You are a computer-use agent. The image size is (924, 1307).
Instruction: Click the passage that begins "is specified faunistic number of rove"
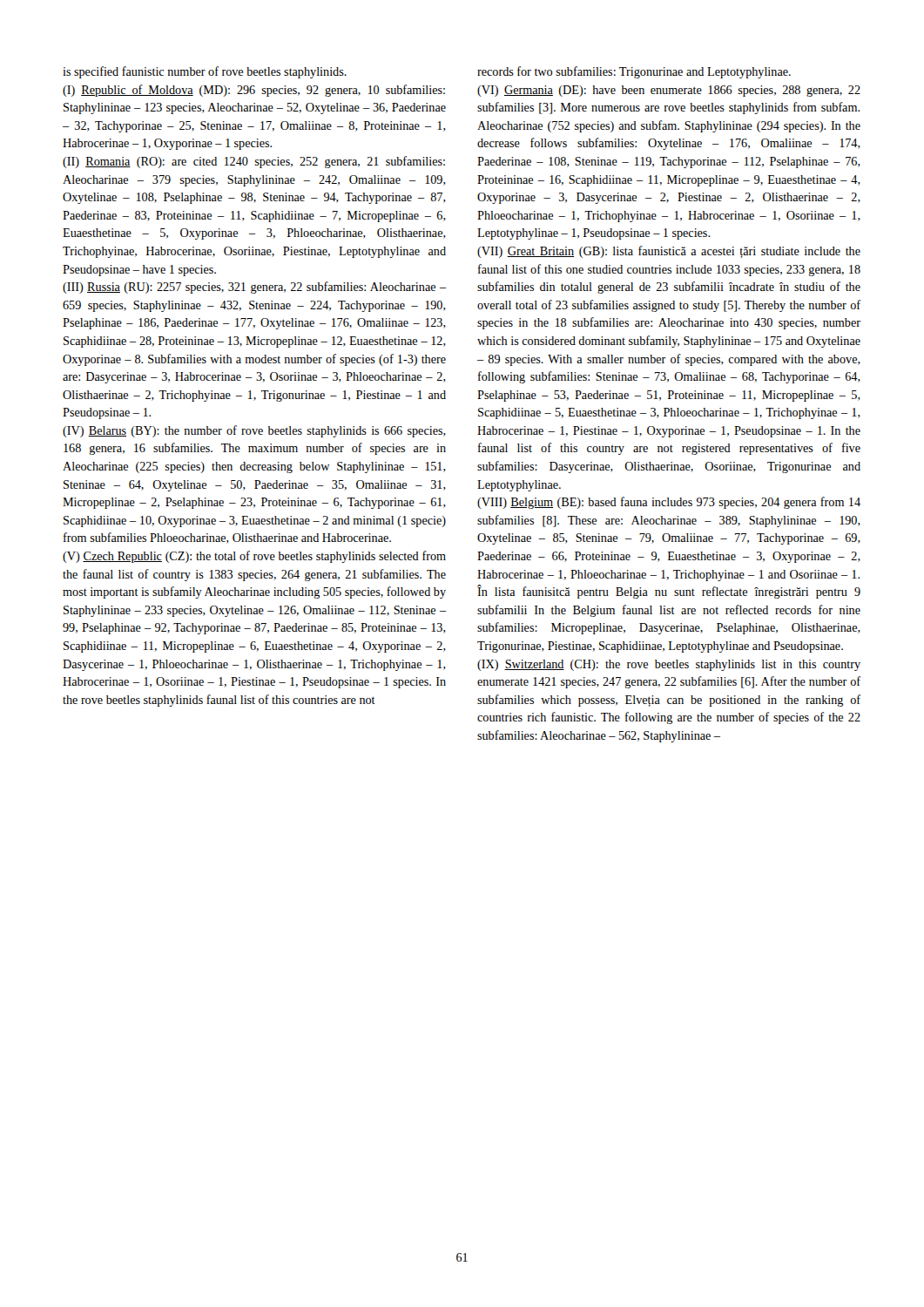tap(254, 386)
